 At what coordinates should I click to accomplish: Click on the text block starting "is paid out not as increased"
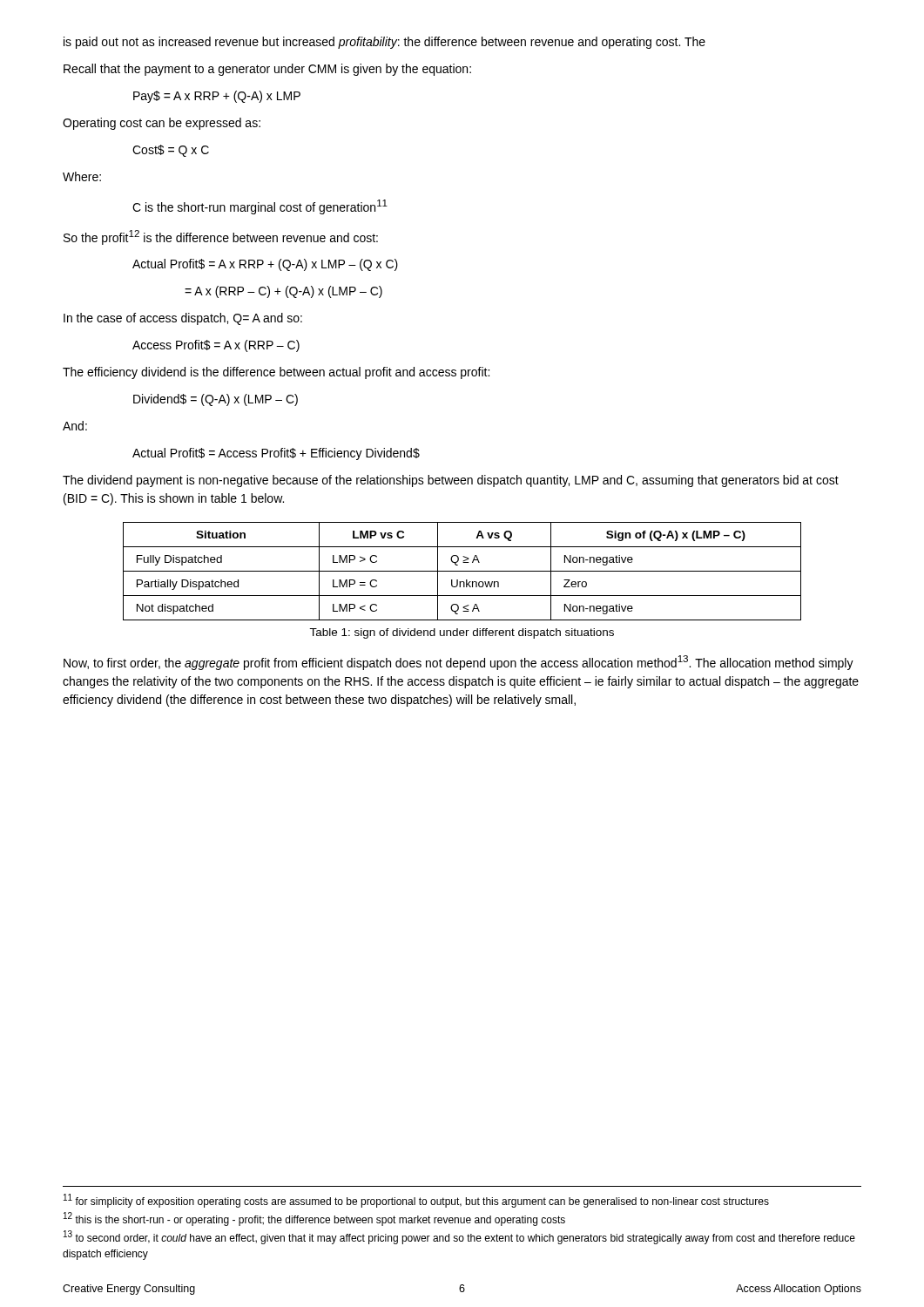462,42
